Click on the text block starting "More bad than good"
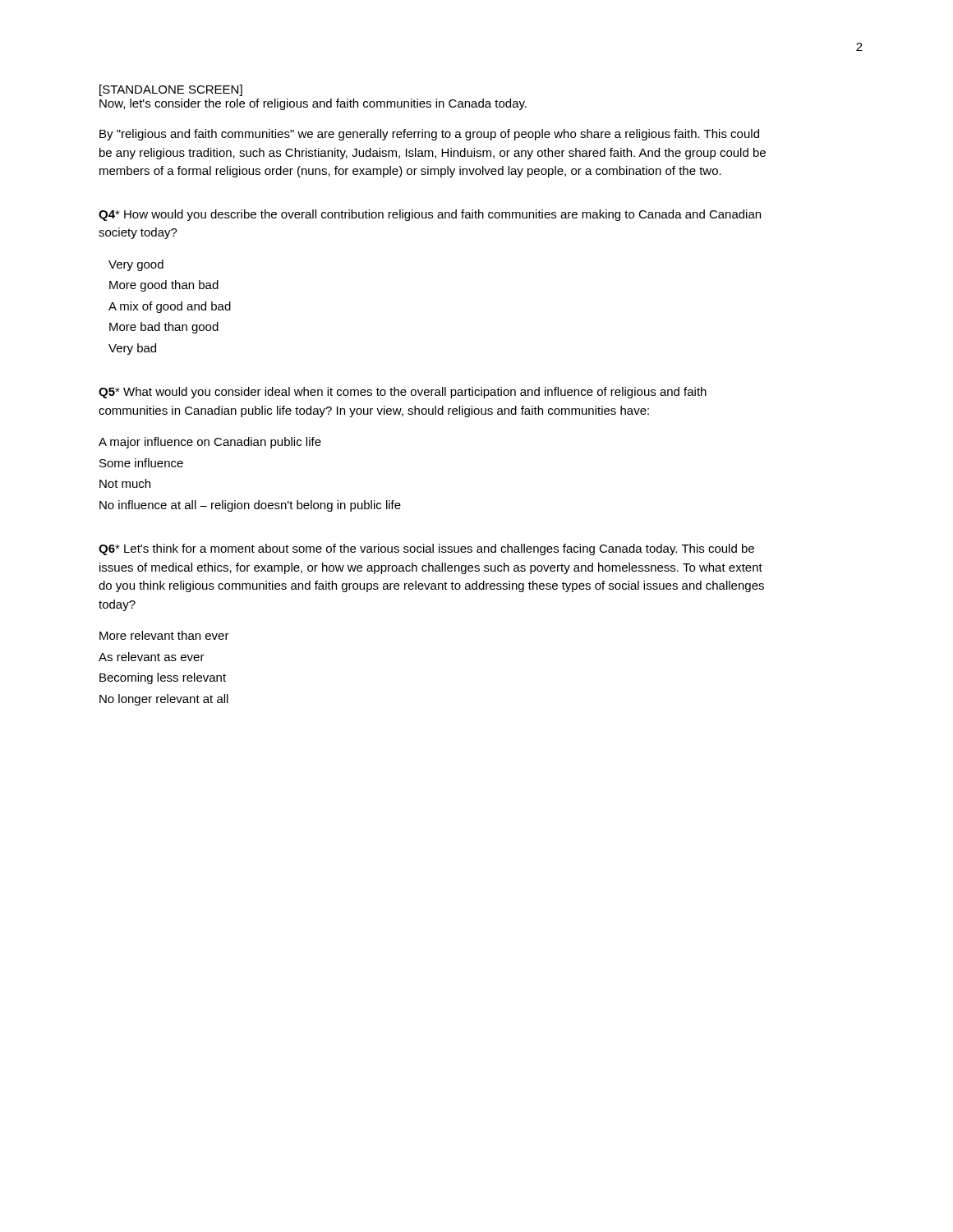 [164, 326]
